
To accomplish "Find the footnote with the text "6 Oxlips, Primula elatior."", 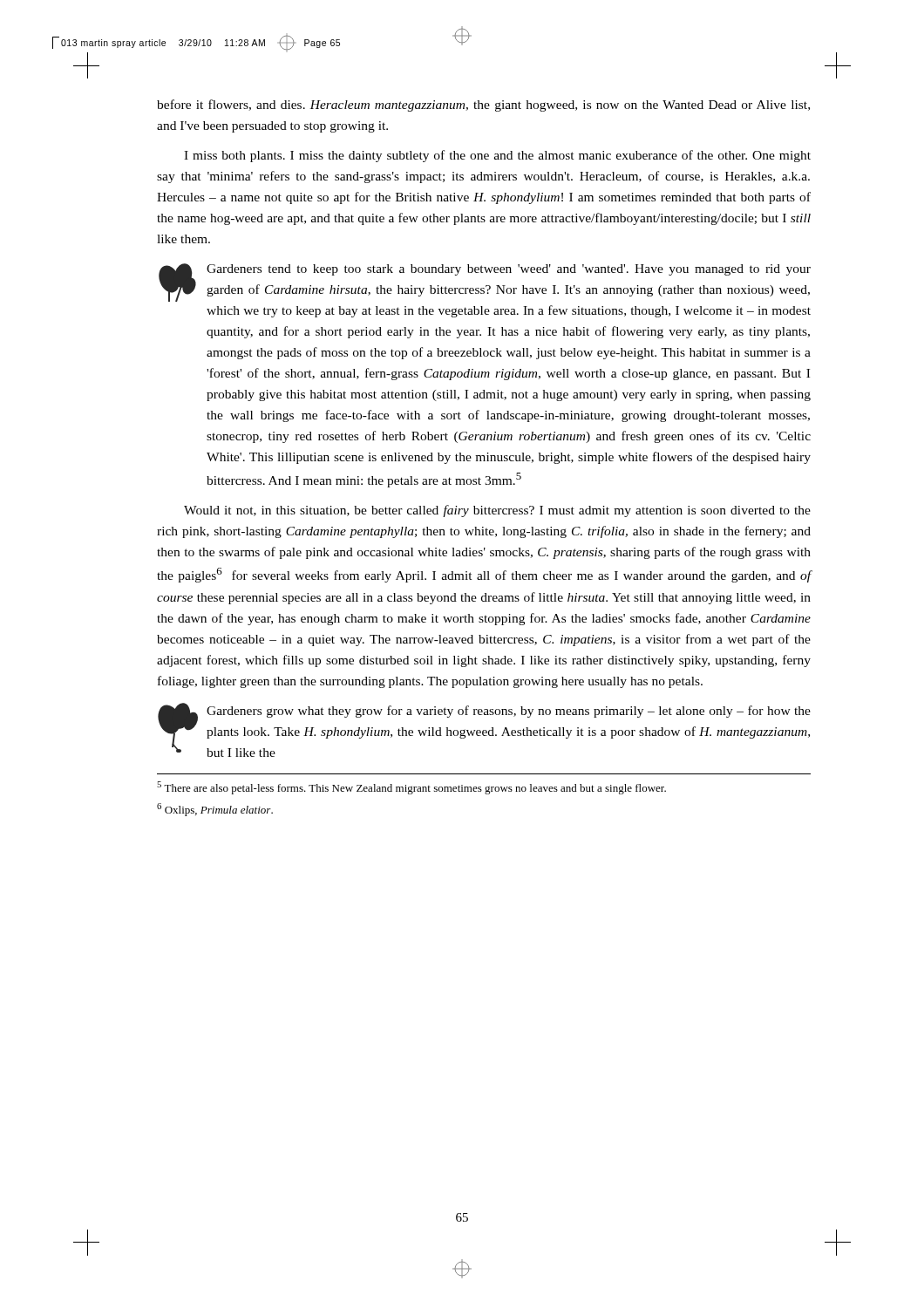I will click(x=215, y=810).
